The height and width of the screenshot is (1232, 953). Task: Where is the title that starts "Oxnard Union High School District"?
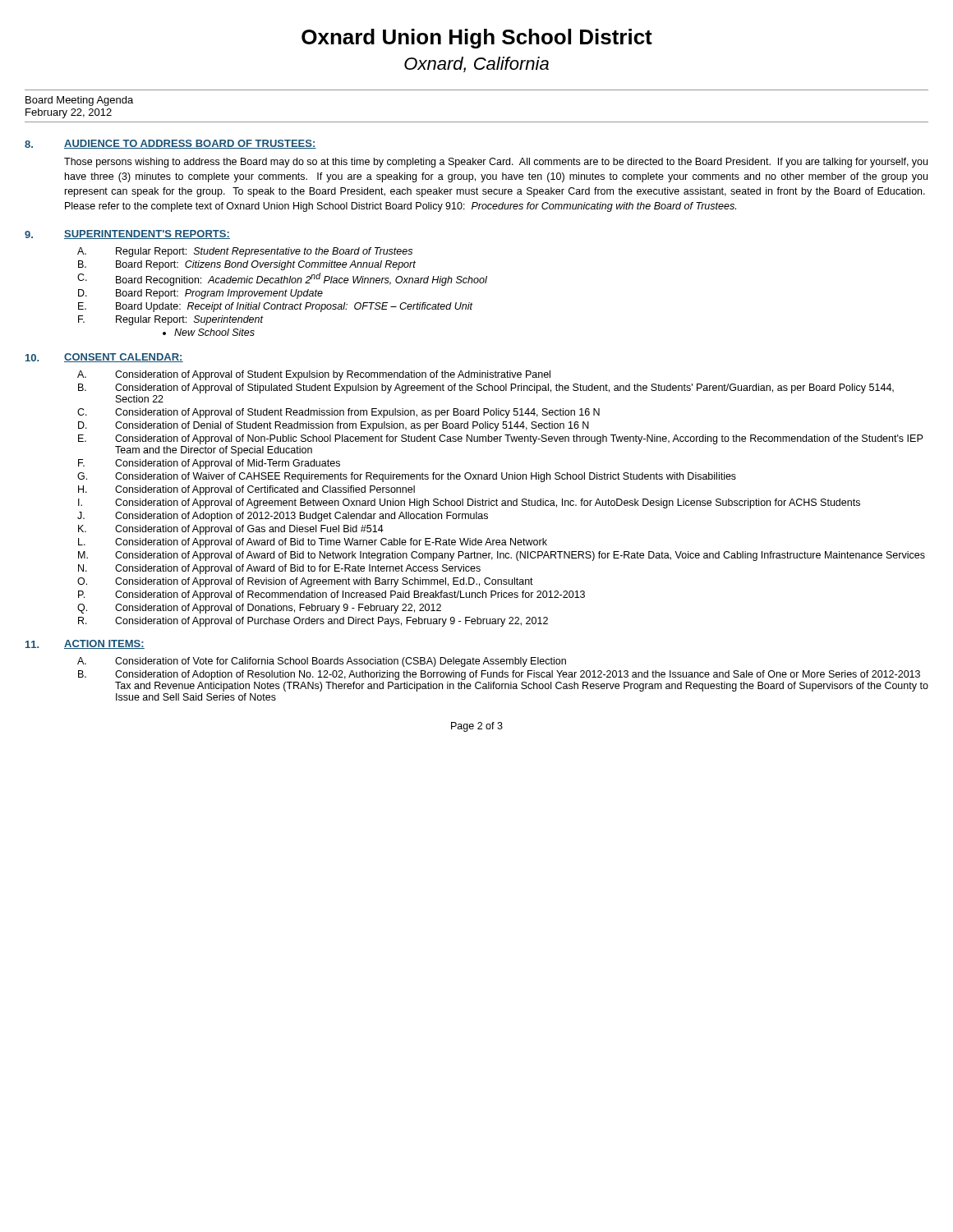[x=476, y=50]
